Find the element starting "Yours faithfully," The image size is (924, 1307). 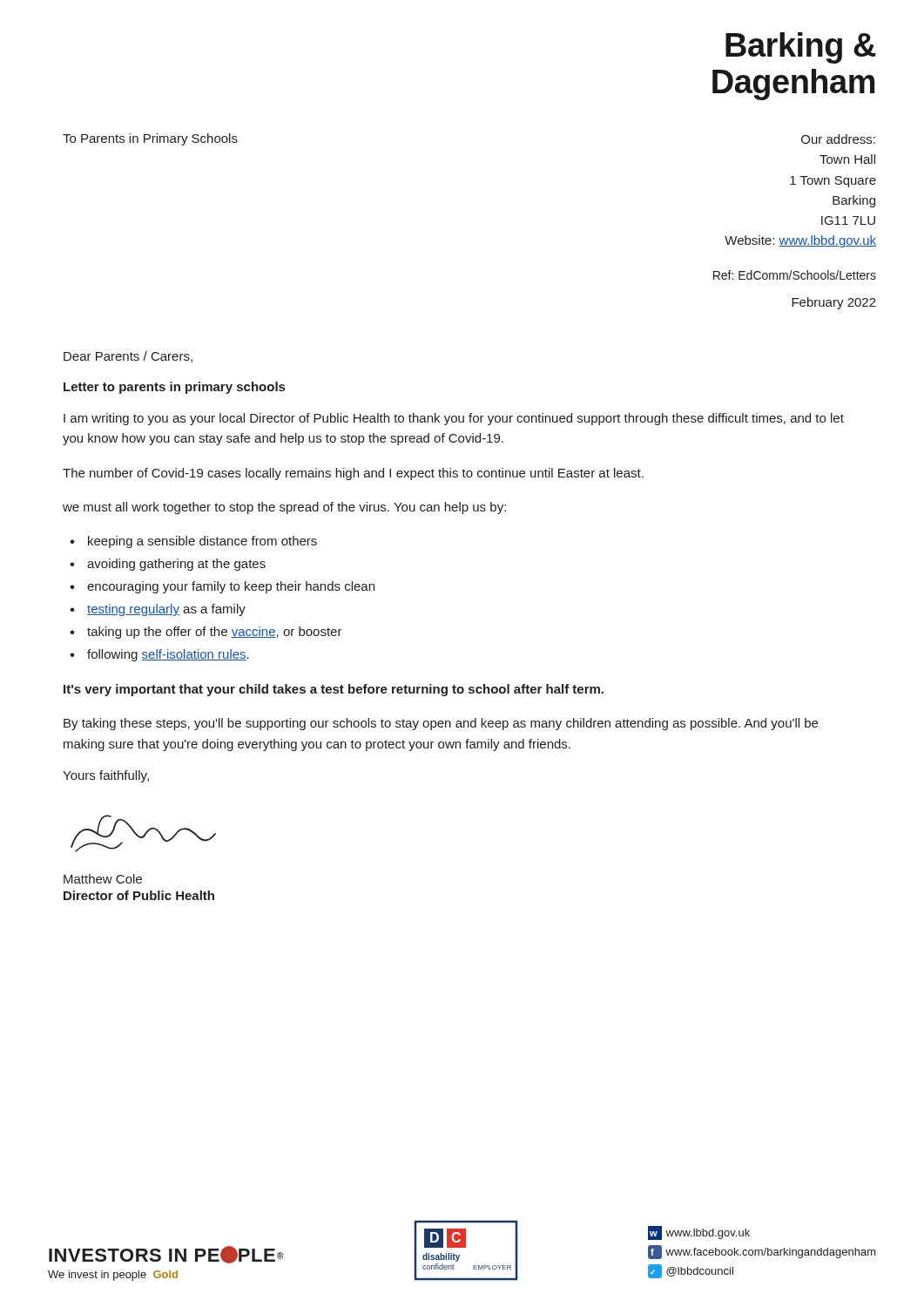point(106,775)
